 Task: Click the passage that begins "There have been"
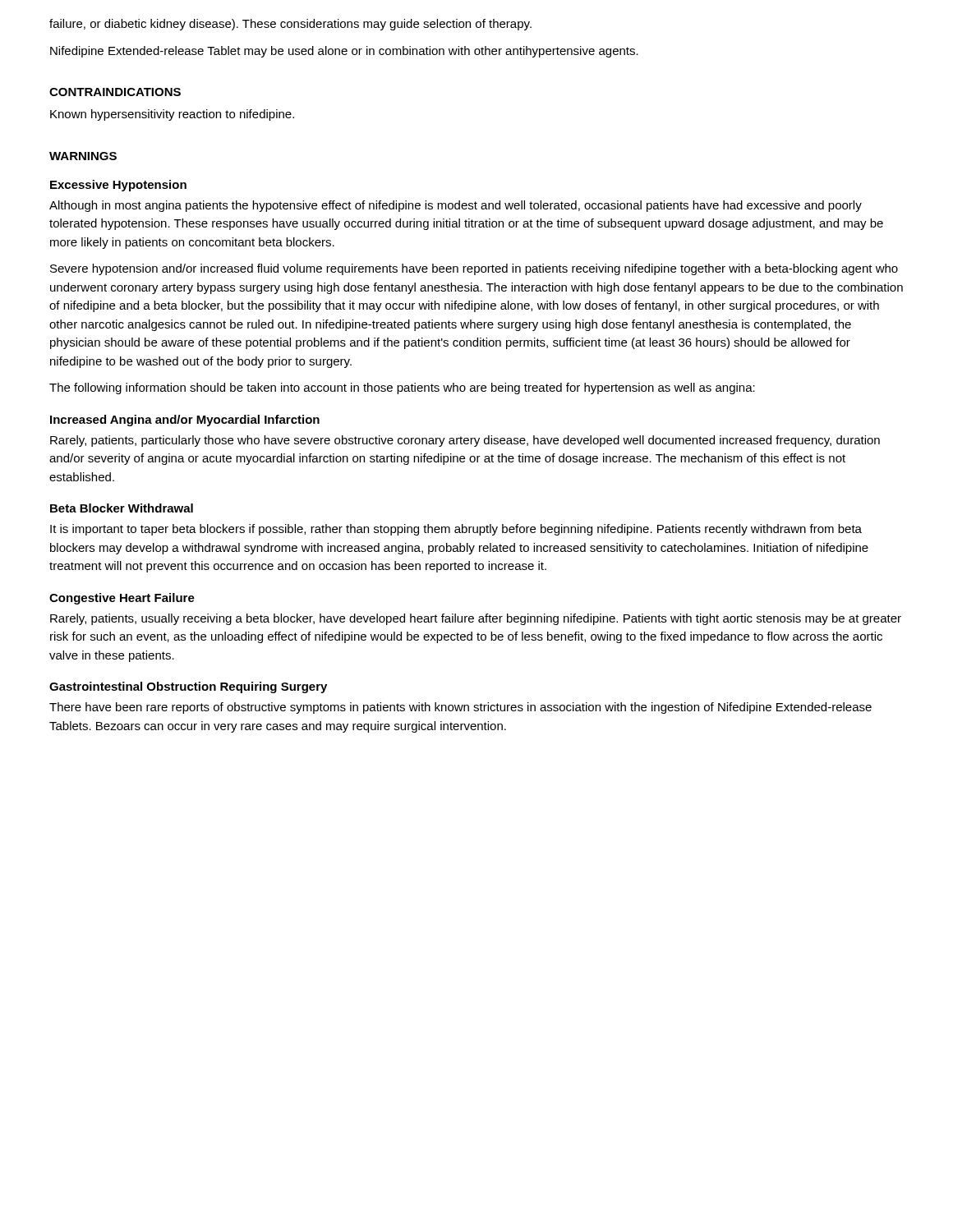tap(461, 716)
